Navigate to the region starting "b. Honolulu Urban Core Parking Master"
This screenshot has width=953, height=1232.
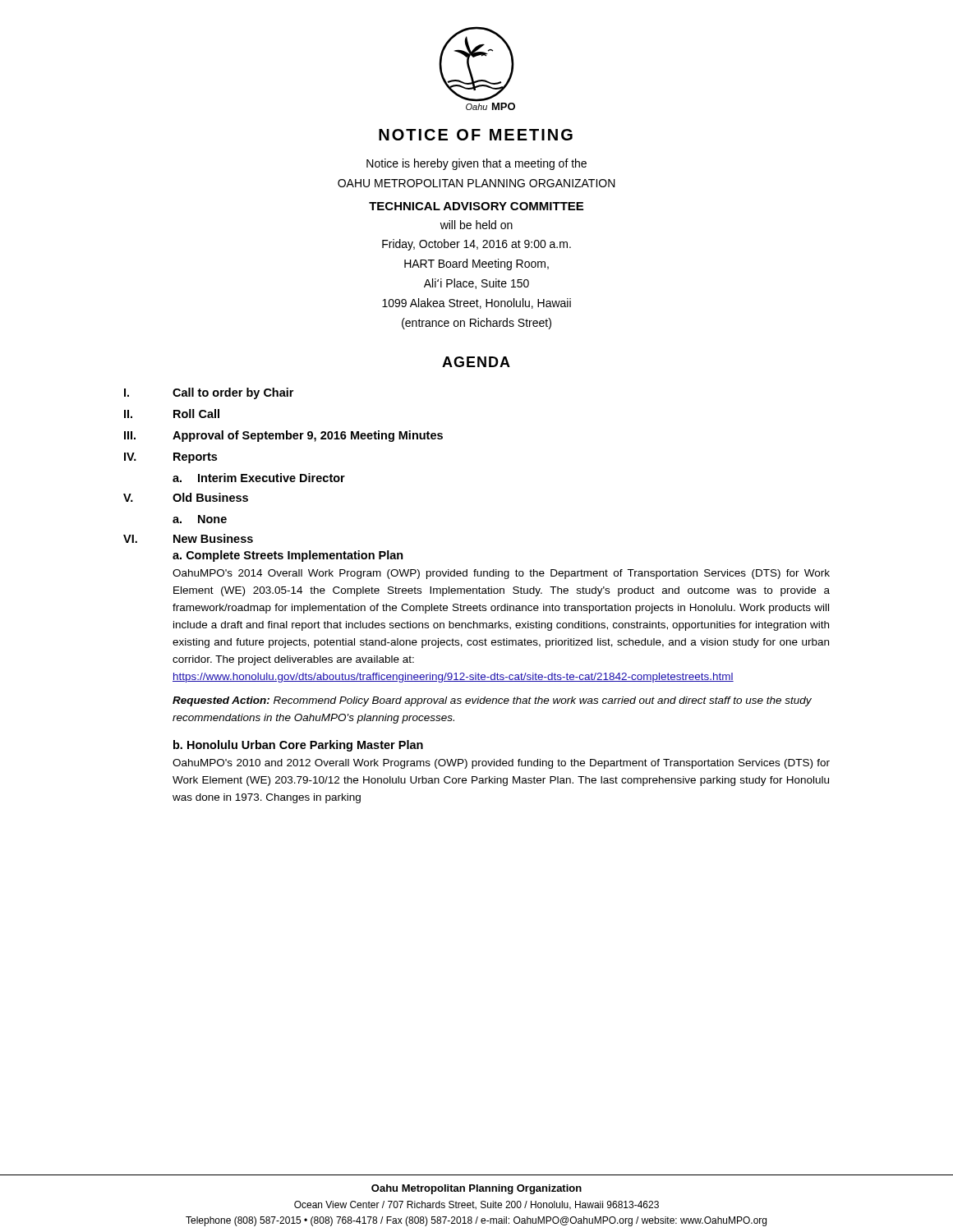pos(298,745)
